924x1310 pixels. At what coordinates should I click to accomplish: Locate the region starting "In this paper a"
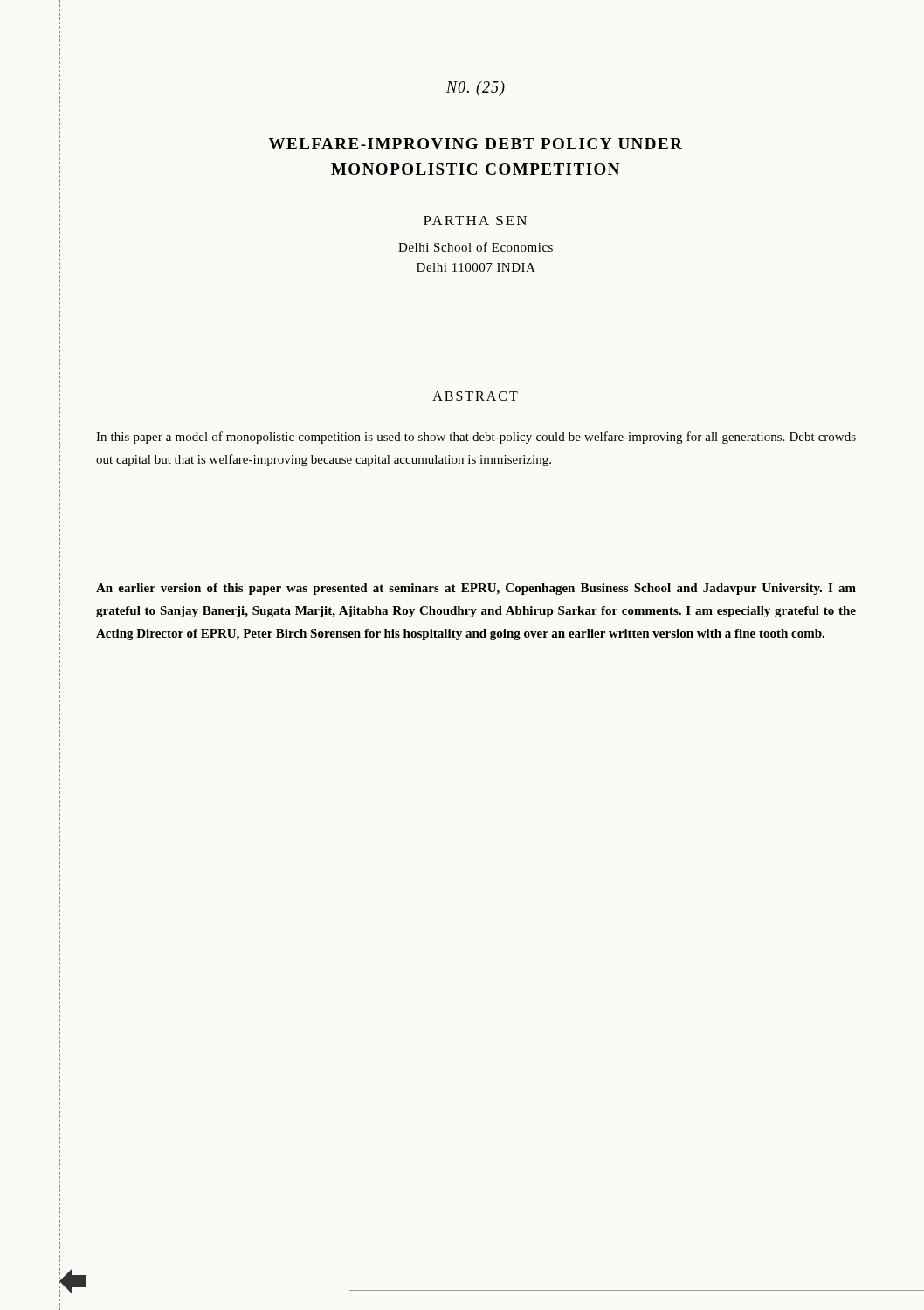[x=476, y=448]
